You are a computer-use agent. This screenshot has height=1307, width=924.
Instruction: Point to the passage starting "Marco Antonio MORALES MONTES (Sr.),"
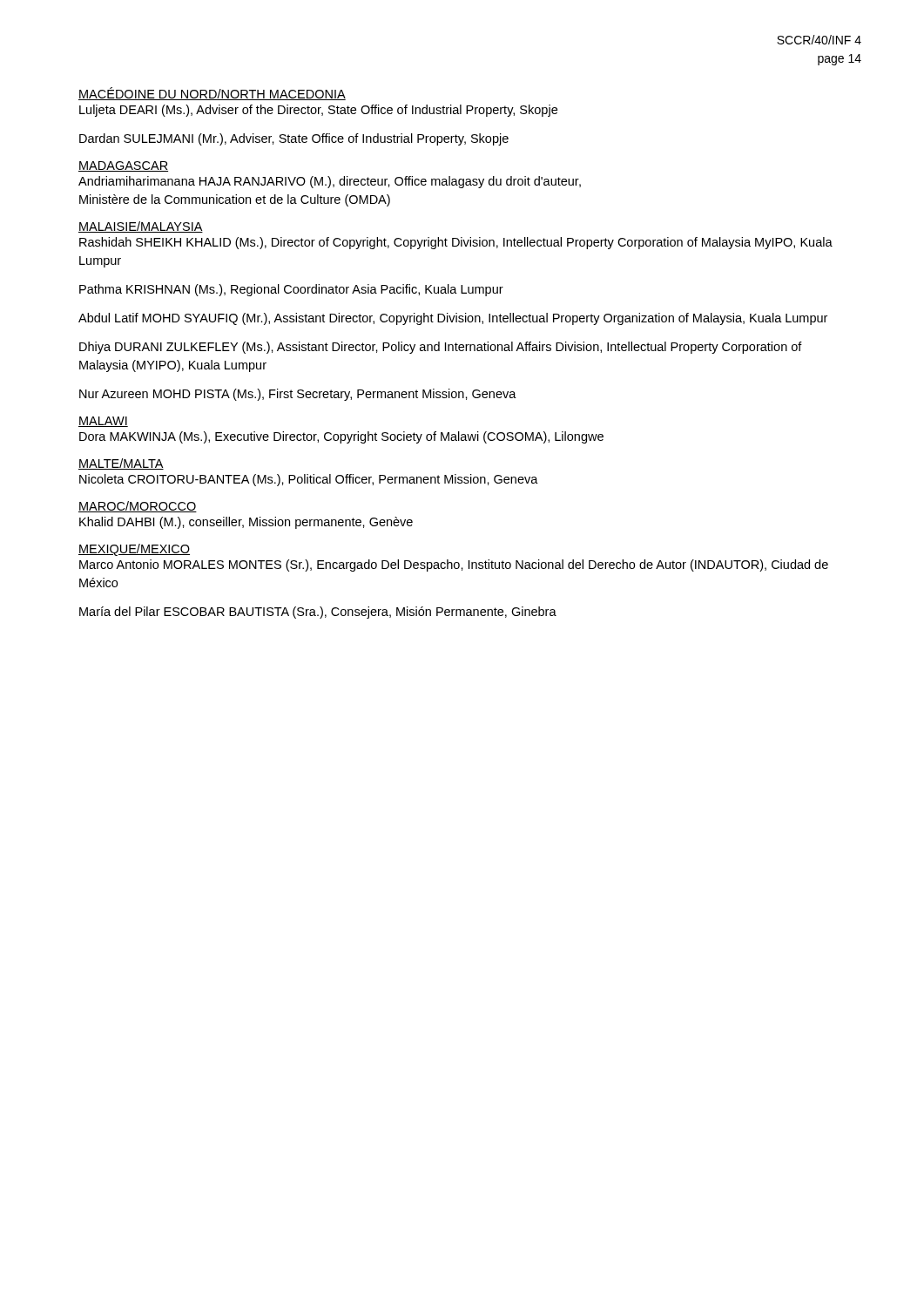(x=453, y=574)
